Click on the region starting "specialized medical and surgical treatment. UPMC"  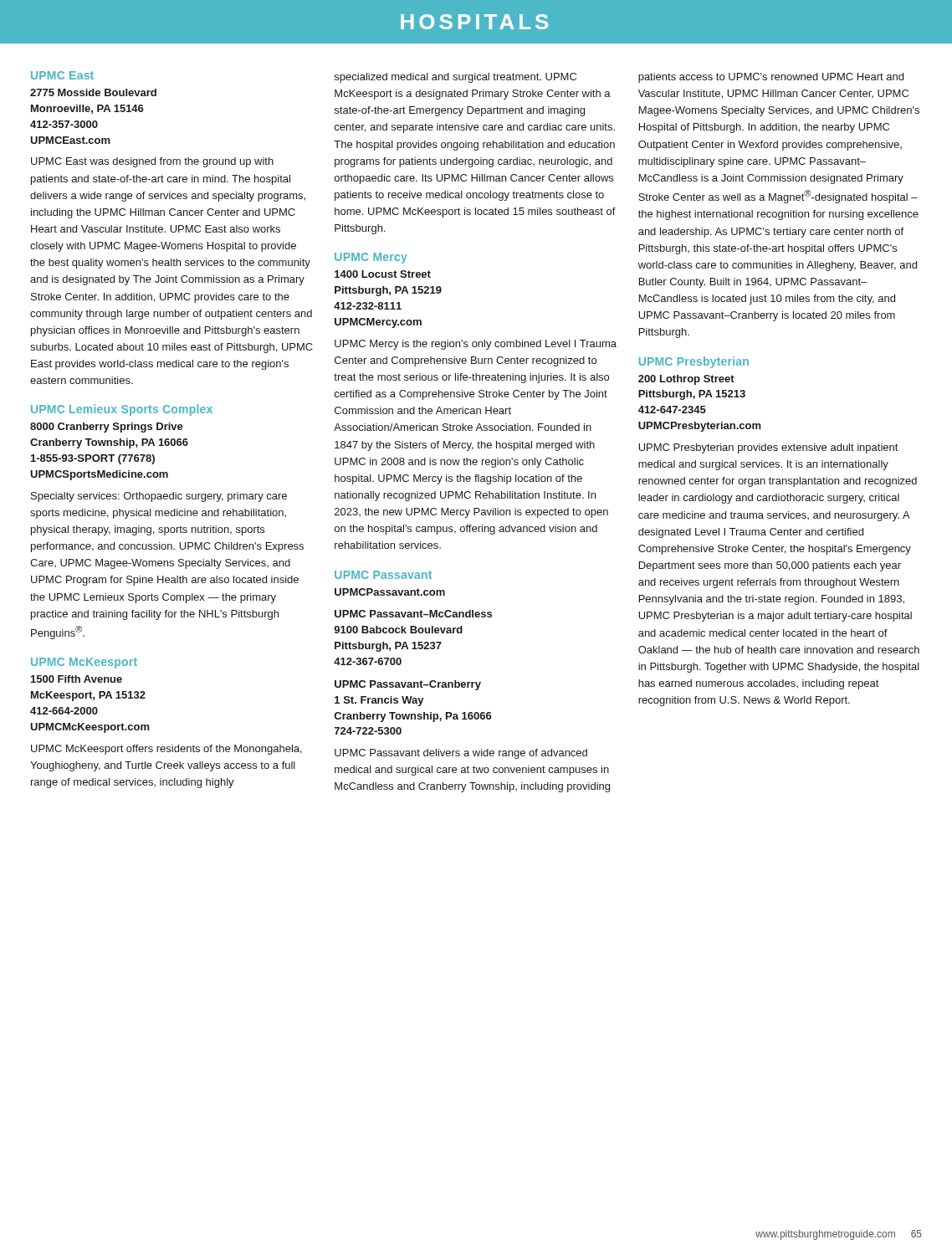[475, 152]
